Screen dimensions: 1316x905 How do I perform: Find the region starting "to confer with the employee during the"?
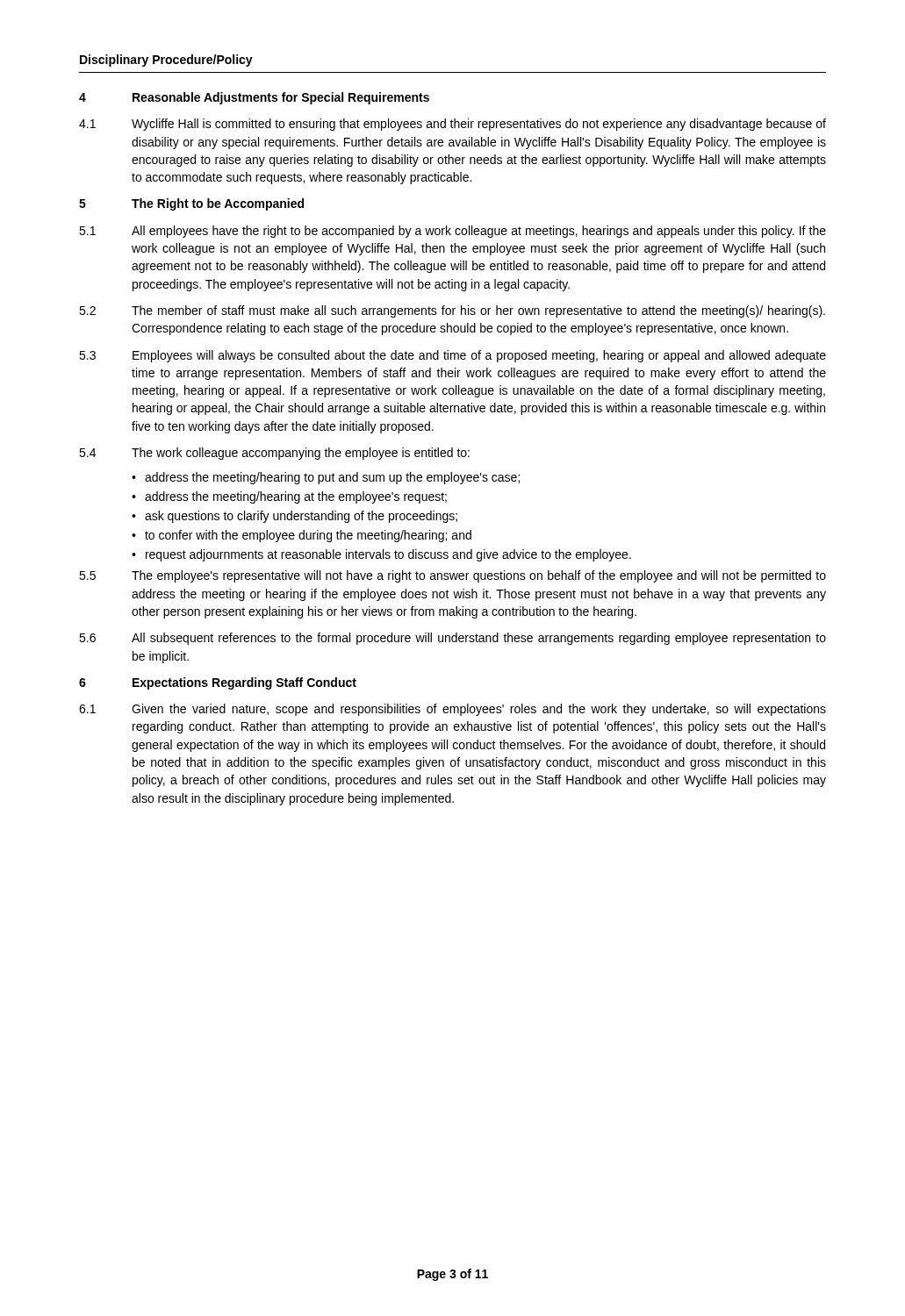308,535
